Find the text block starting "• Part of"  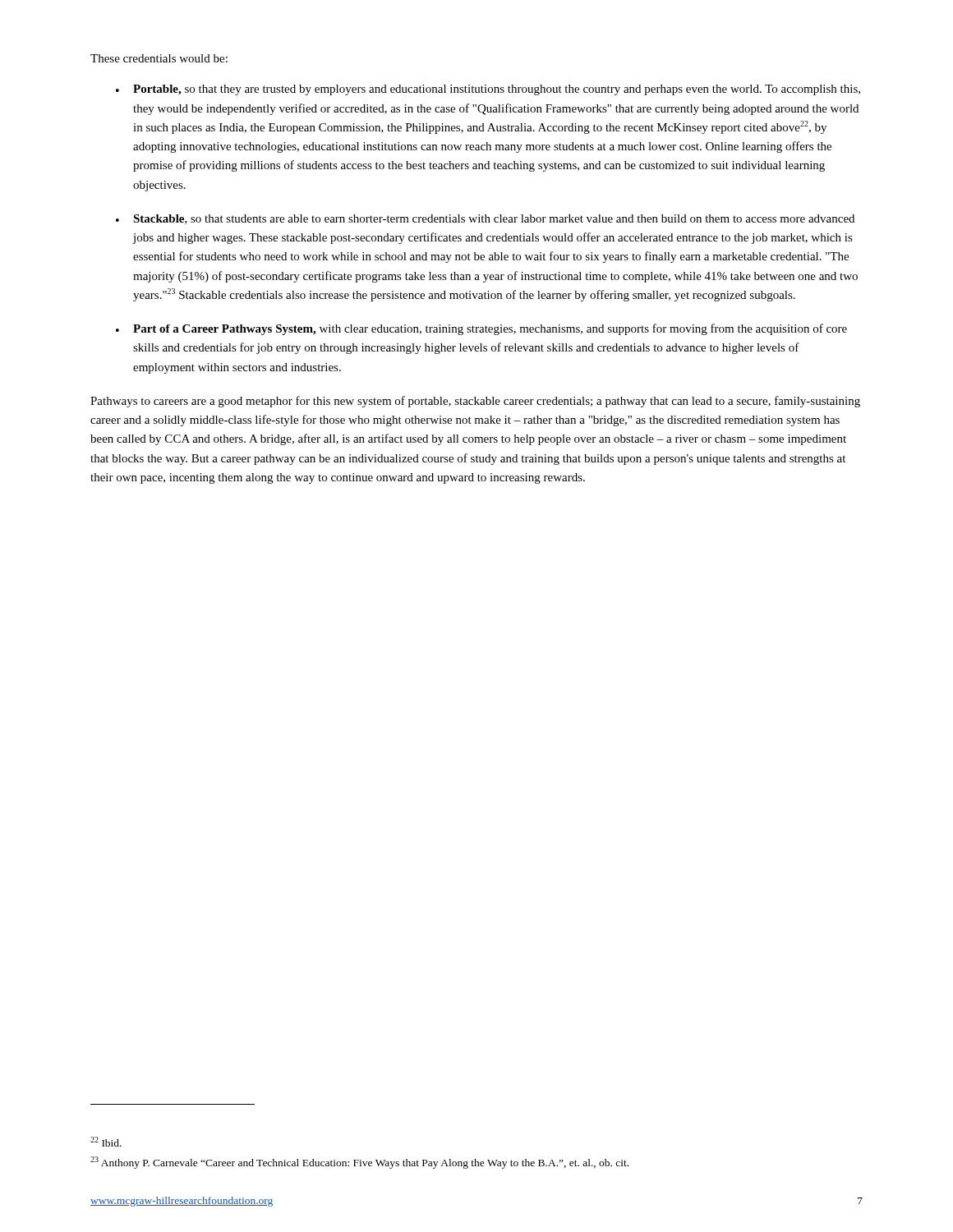coord(489,348)
